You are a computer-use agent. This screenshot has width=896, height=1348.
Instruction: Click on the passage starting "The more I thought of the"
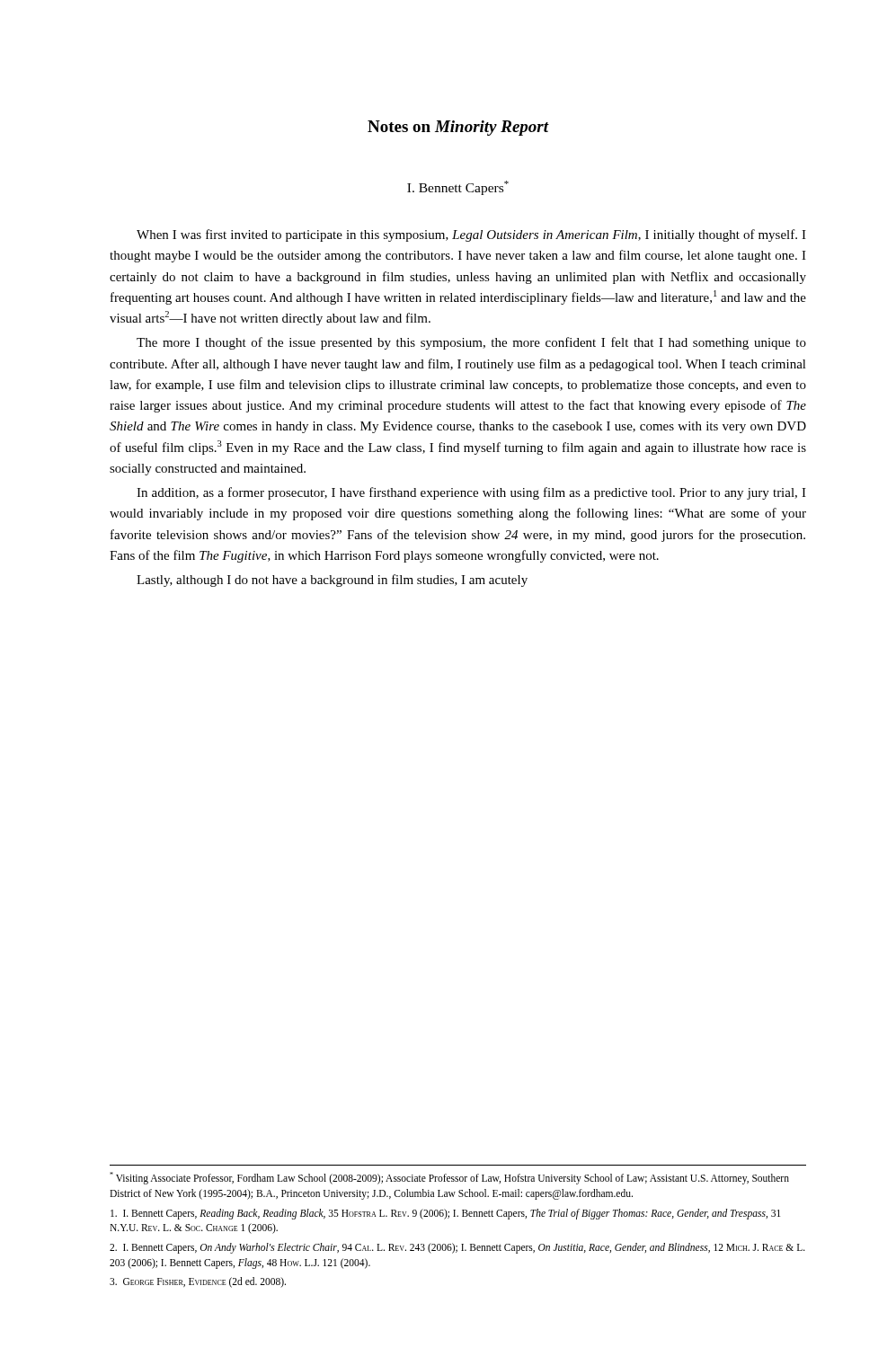[458, 406]
